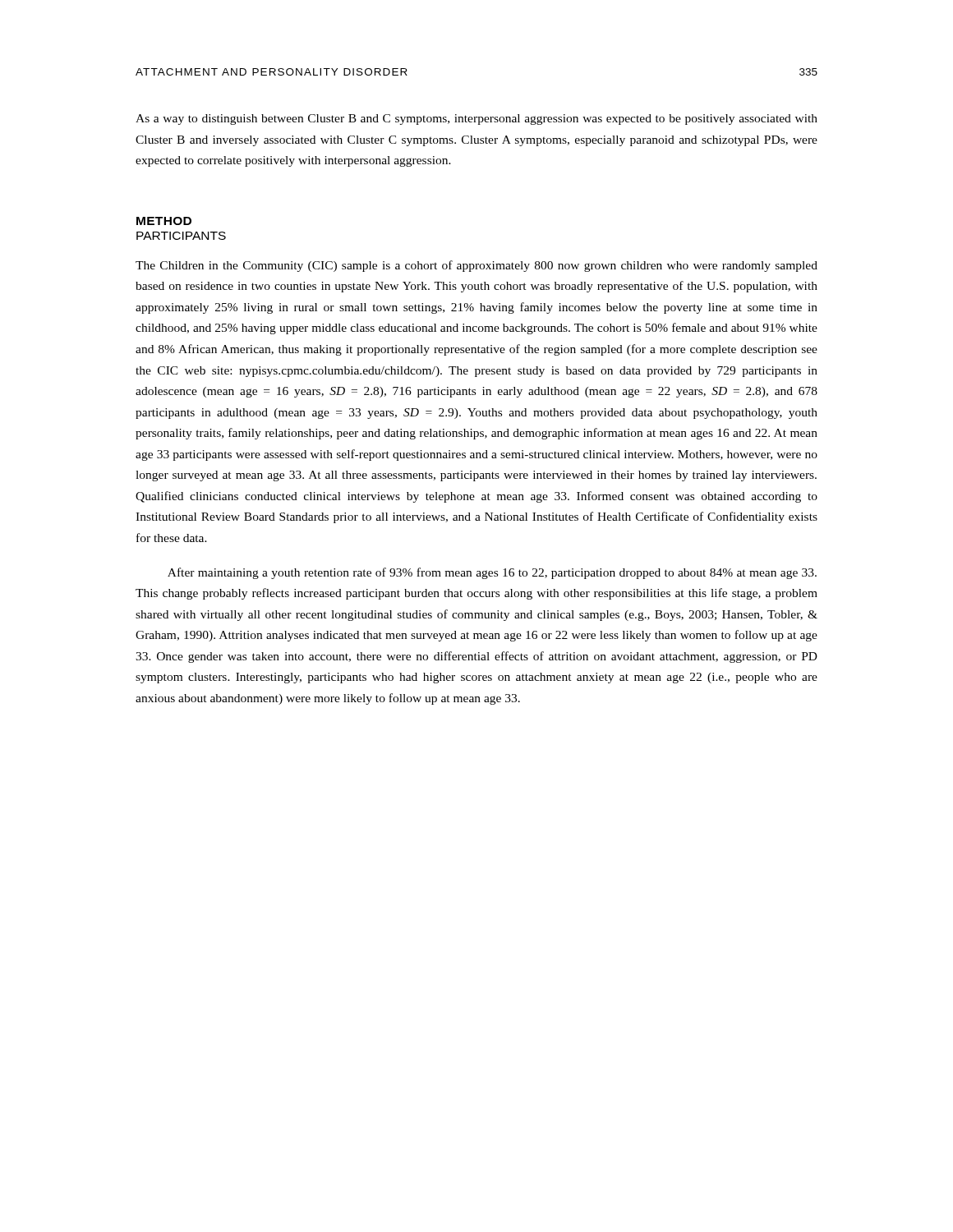Click the passage that begins "The Children in the Community (CIC)"
Viewport: 953px width, 1232px height.
click(476, 481)
